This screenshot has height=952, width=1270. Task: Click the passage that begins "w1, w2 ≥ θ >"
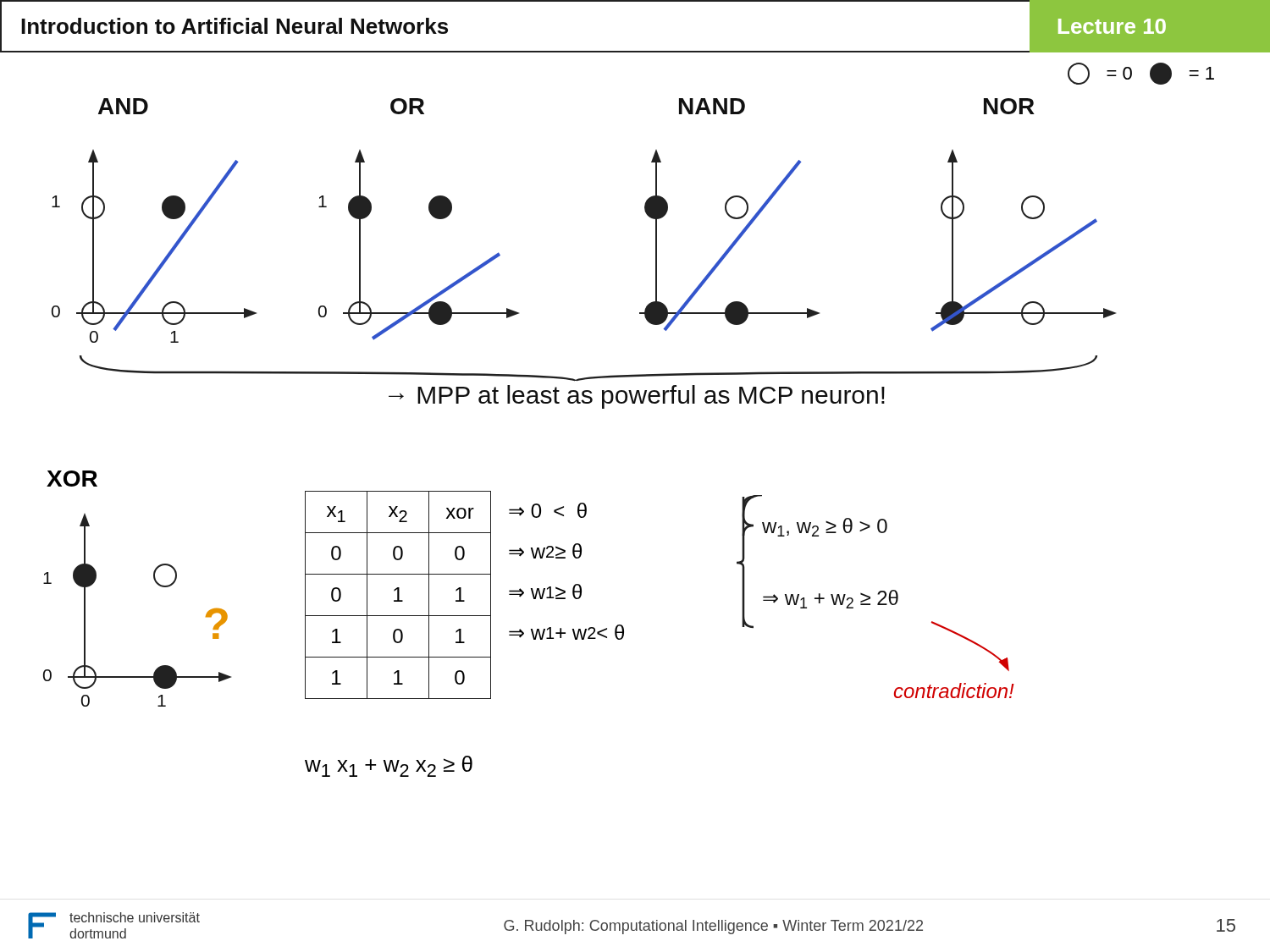(961, 601)
